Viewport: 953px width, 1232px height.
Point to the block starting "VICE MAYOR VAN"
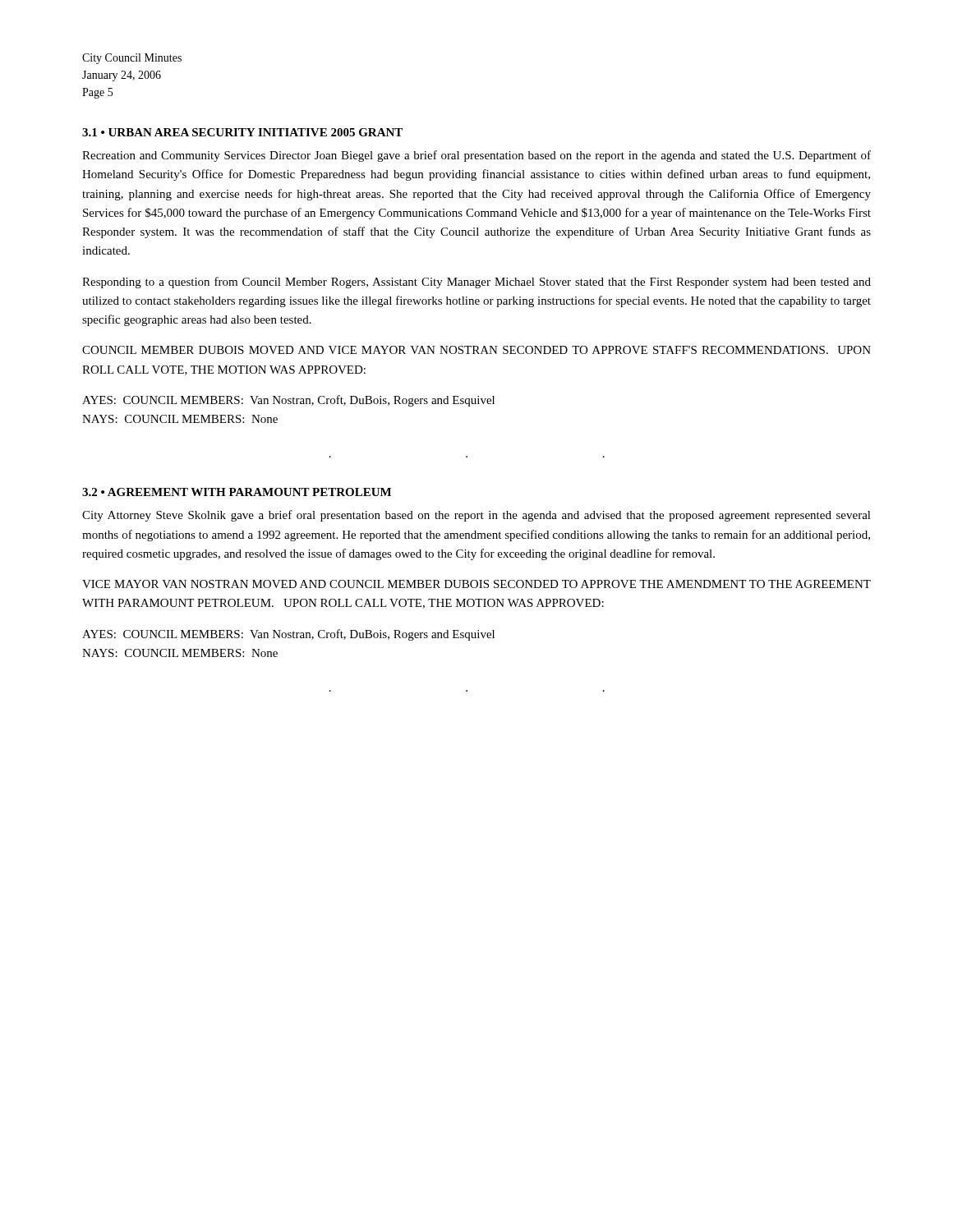pyautogui.click(x=476, y=594)
